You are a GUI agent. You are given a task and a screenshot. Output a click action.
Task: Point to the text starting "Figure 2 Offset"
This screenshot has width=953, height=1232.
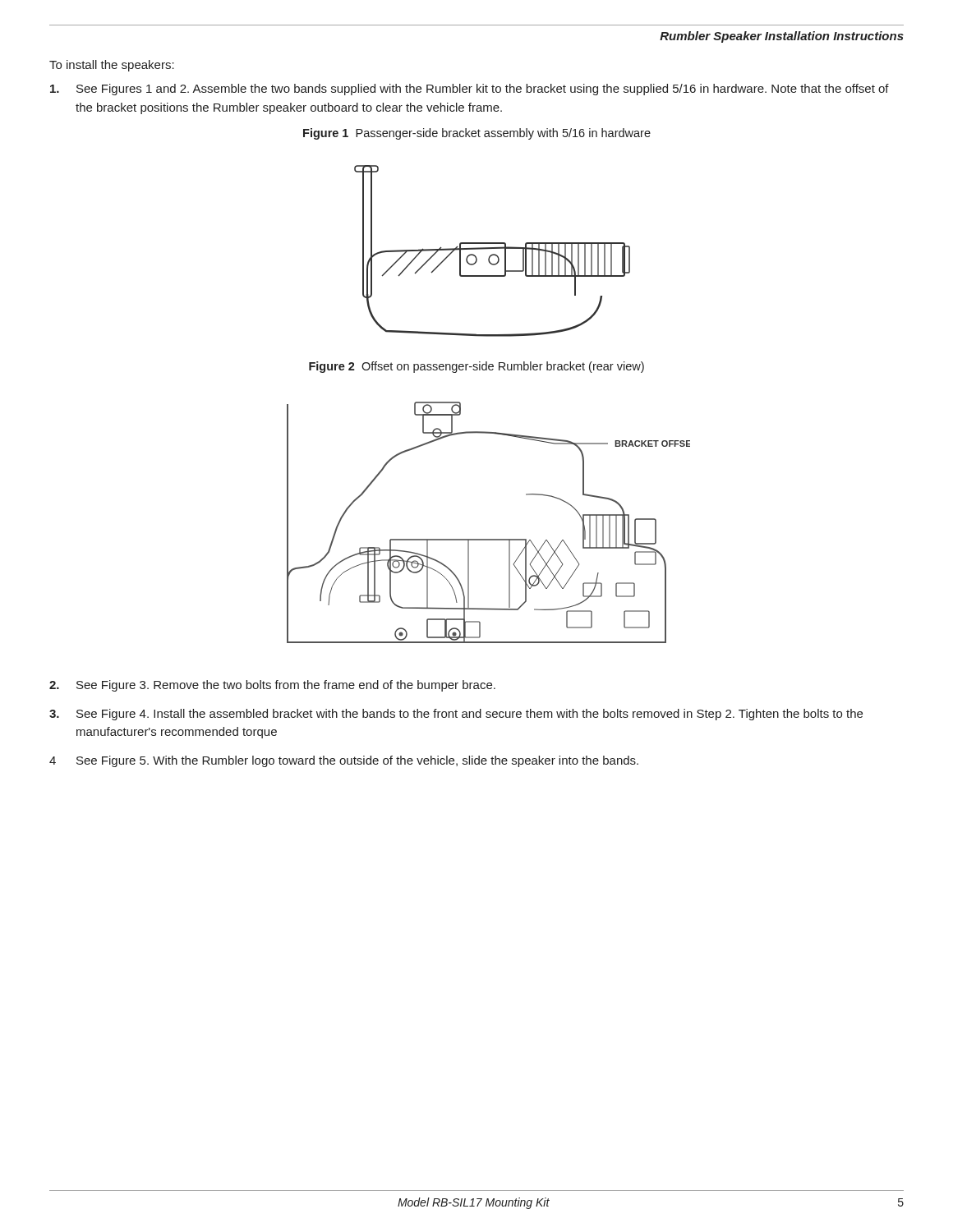476,366
